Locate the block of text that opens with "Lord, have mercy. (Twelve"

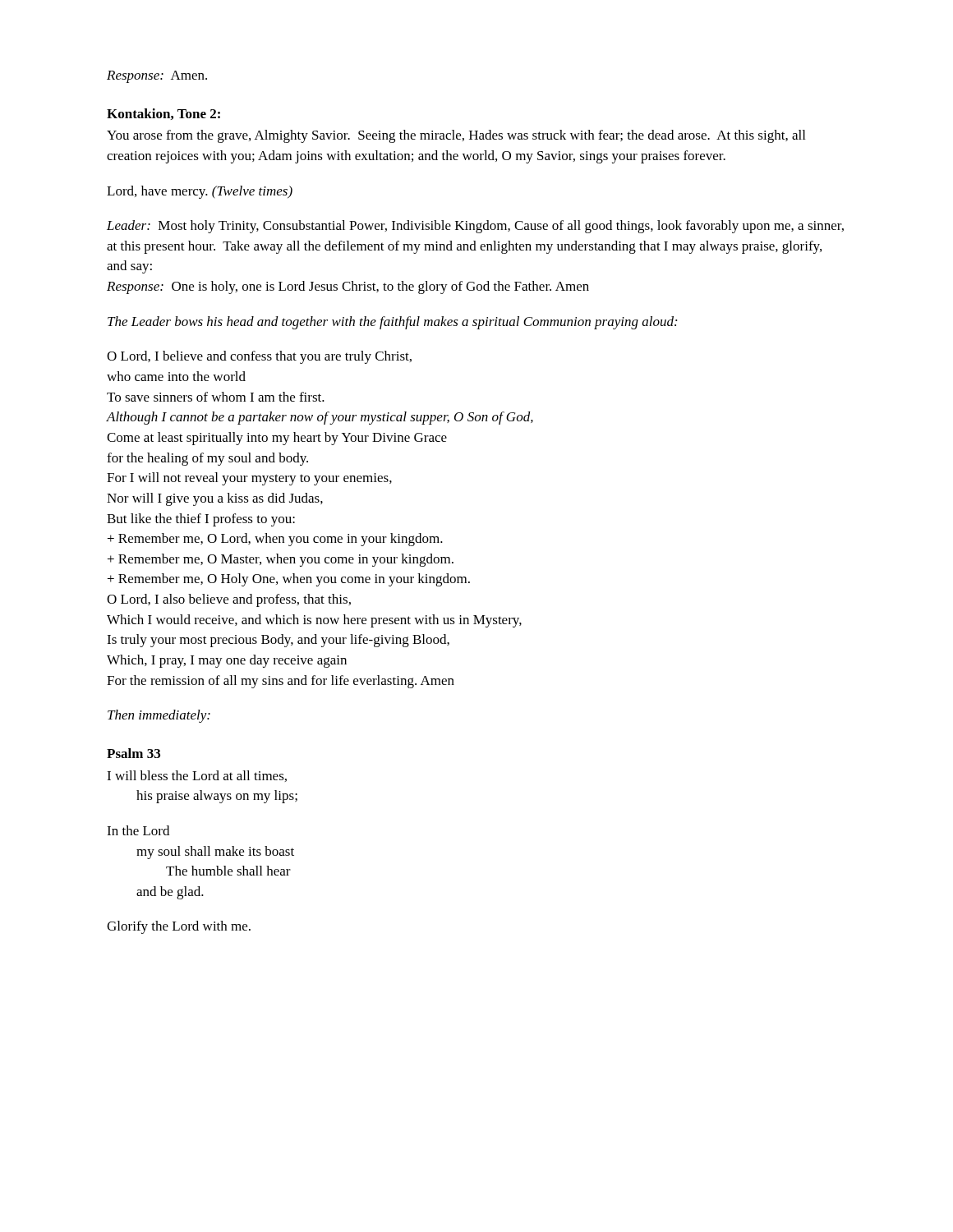coord(200,192)
